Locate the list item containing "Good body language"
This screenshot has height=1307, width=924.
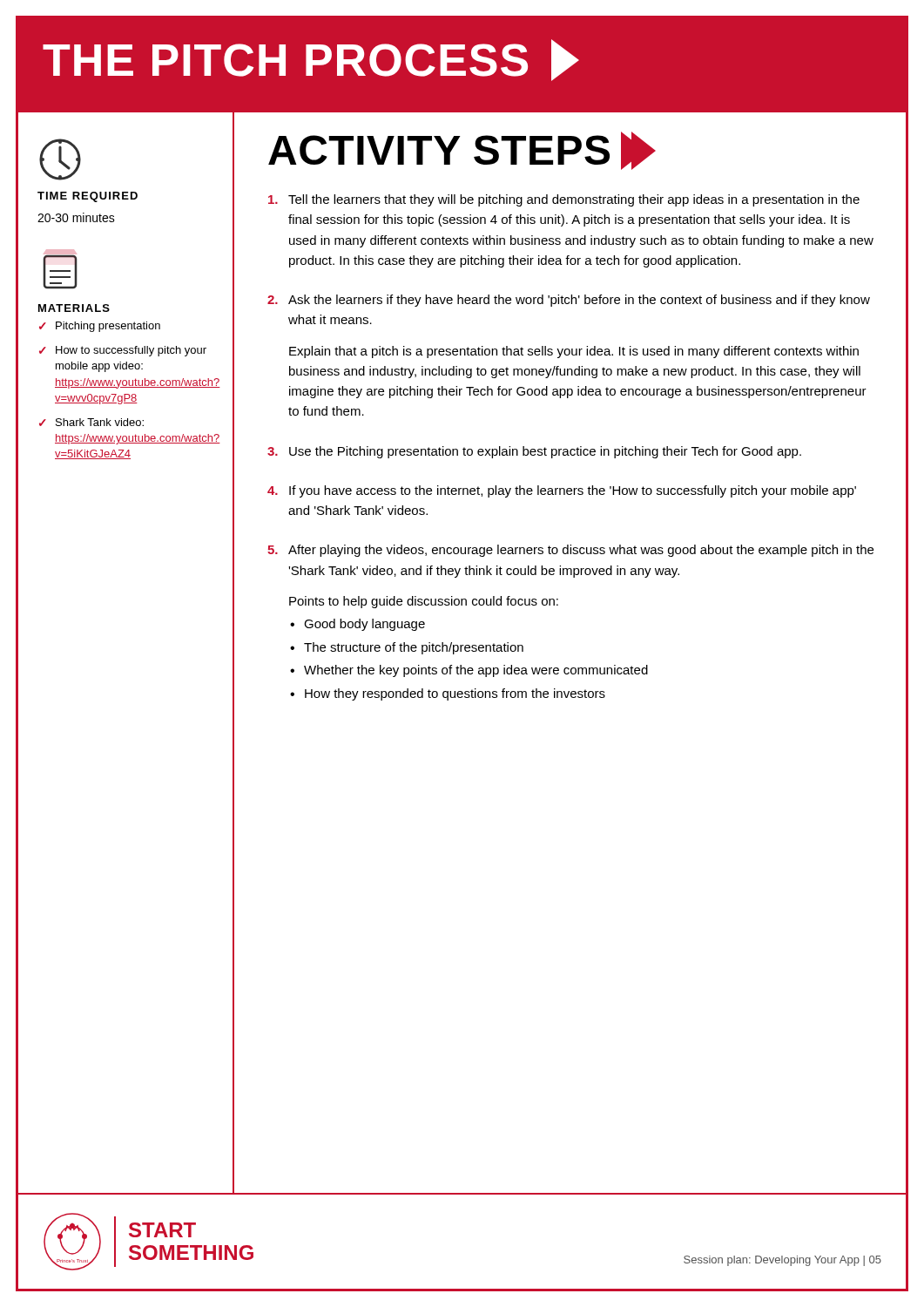click(365, 623)
